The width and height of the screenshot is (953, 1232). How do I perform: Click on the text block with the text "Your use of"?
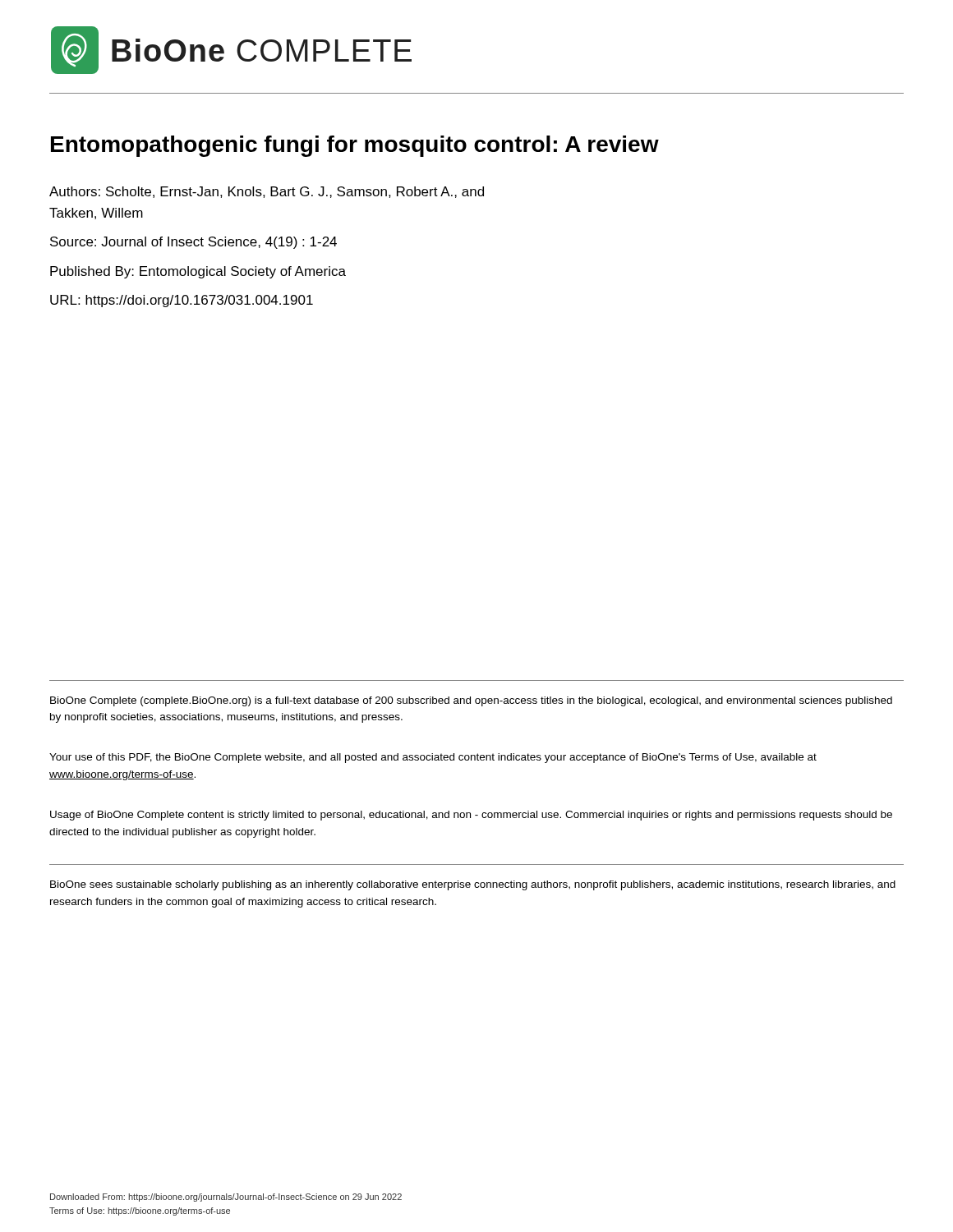[433, 766]
